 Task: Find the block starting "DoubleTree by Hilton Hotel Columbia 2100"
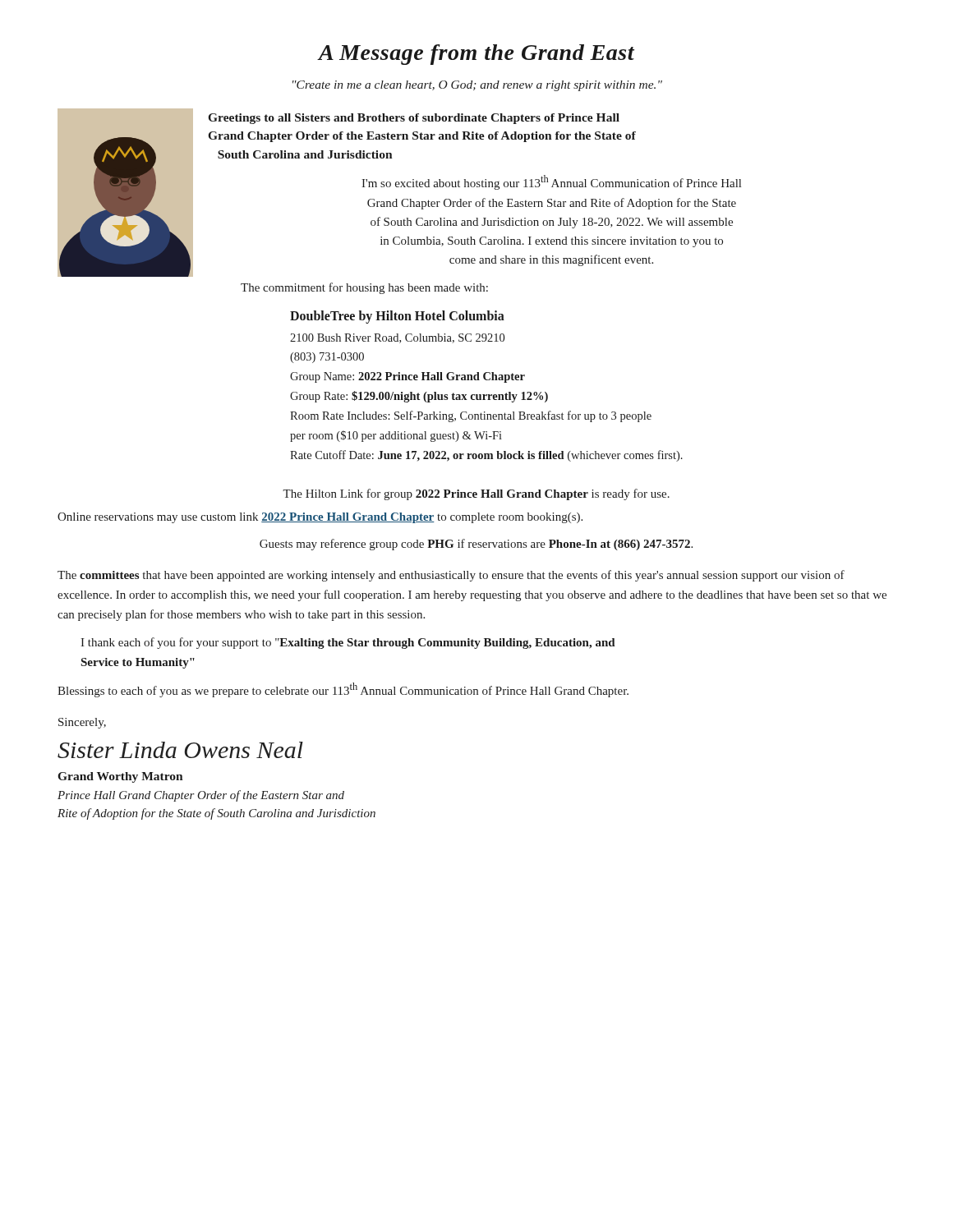pyautogui.click(x=397, y=317)
